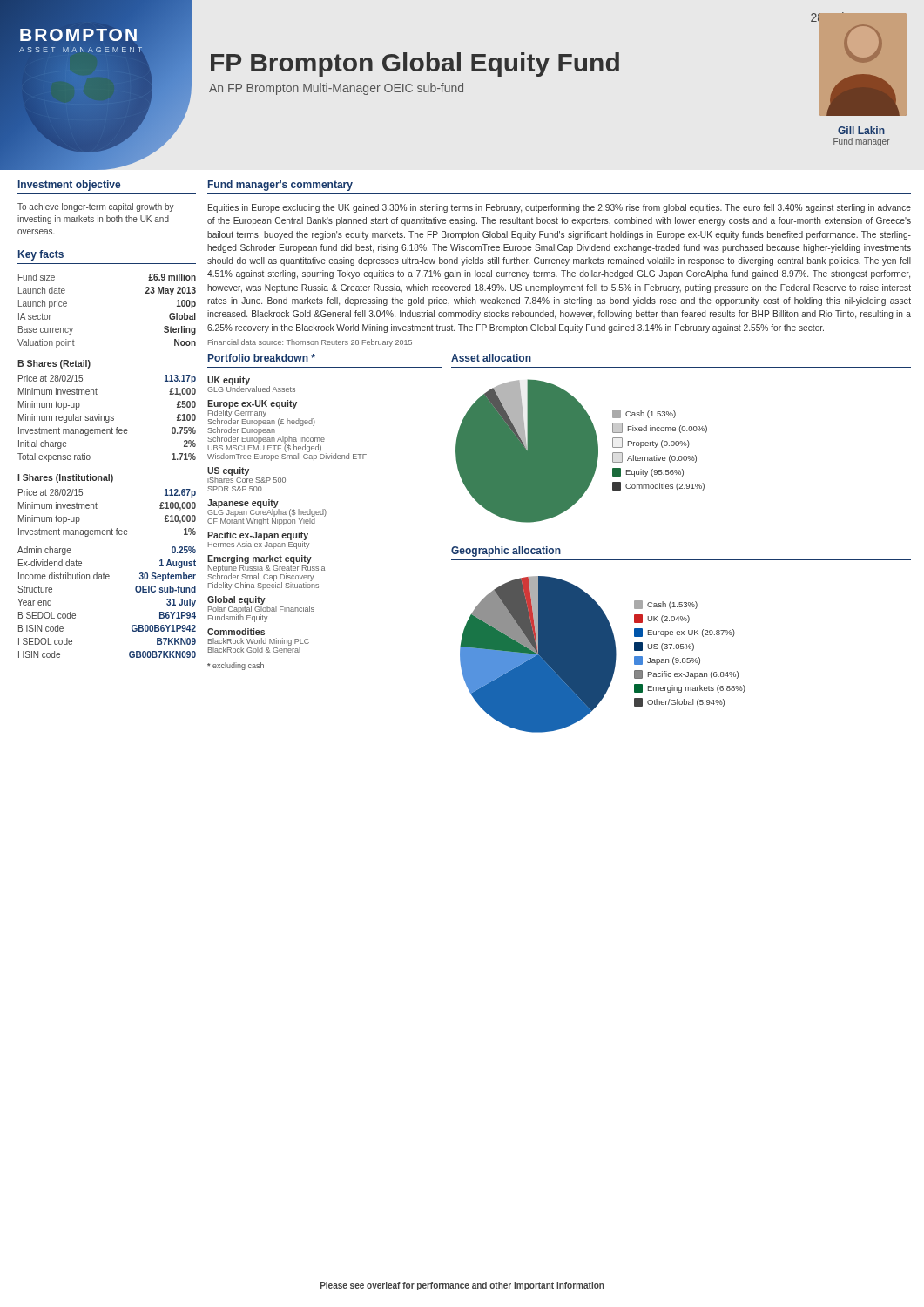Select the text block starting "Portfolio breakdown *"

tap(261, 358)
